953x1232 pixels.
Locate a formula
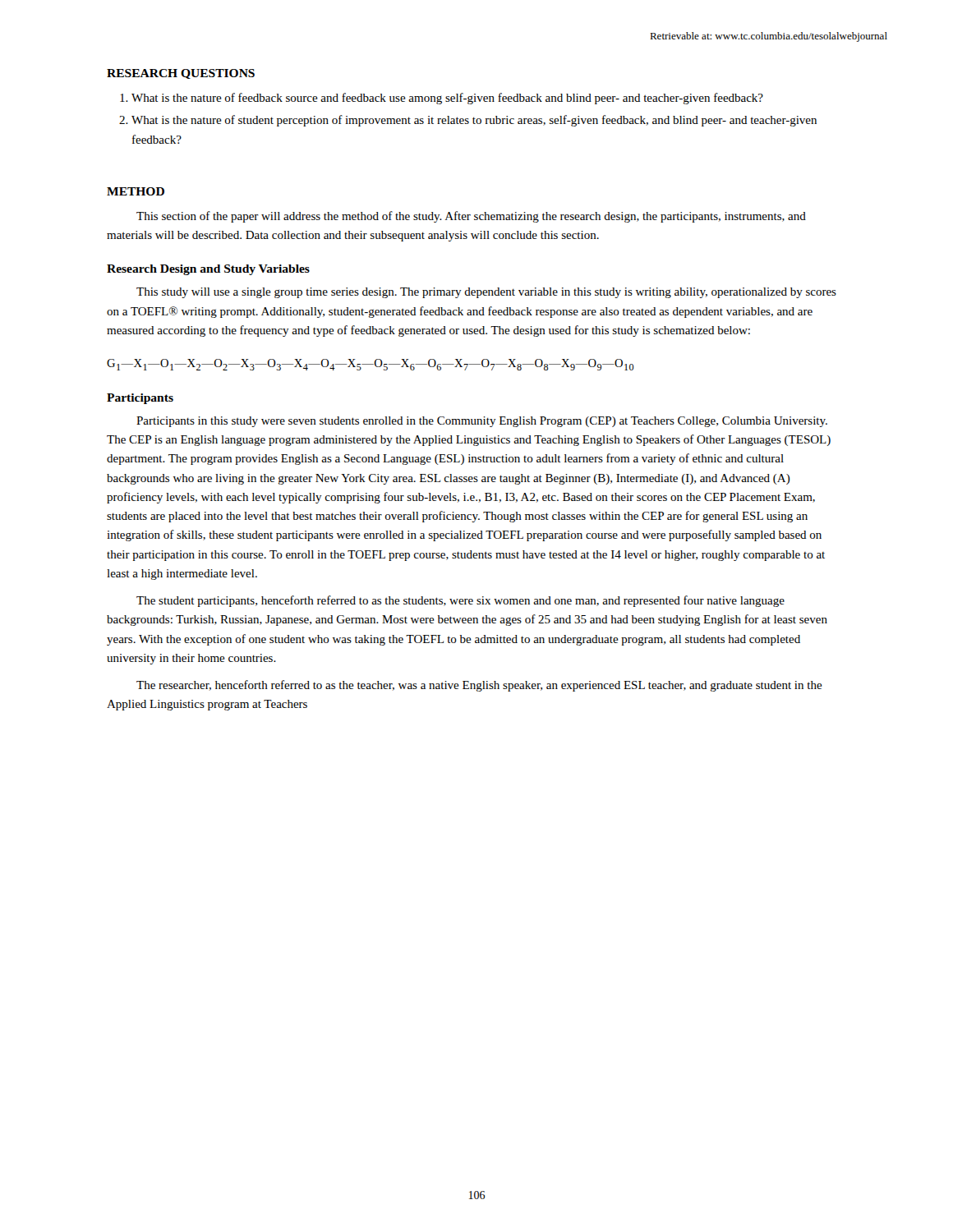(371, 365)
